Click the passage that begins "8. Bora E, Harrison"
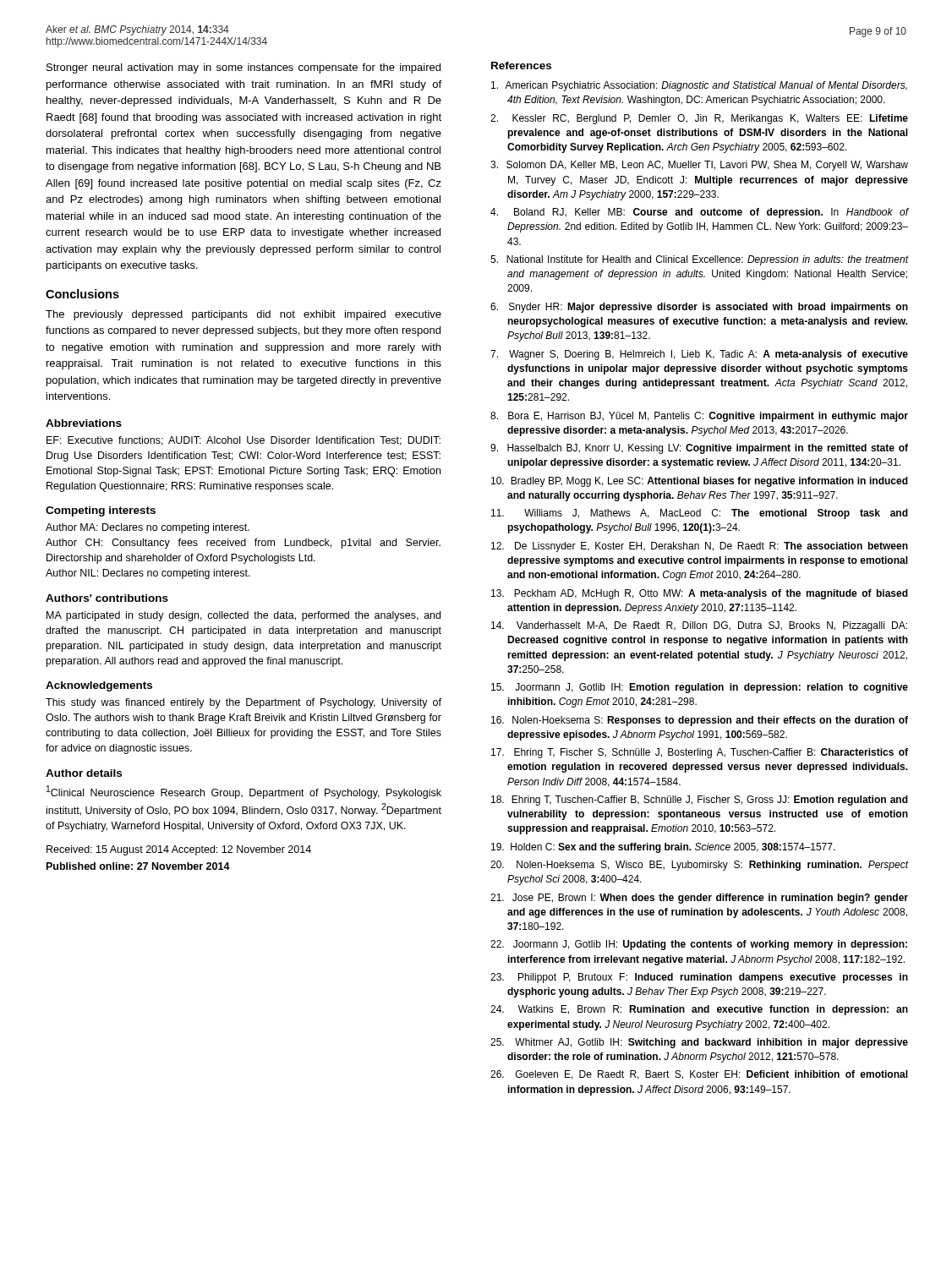Image resolution: width=952 pixels, height=1268 pixels. click(699, 423)
